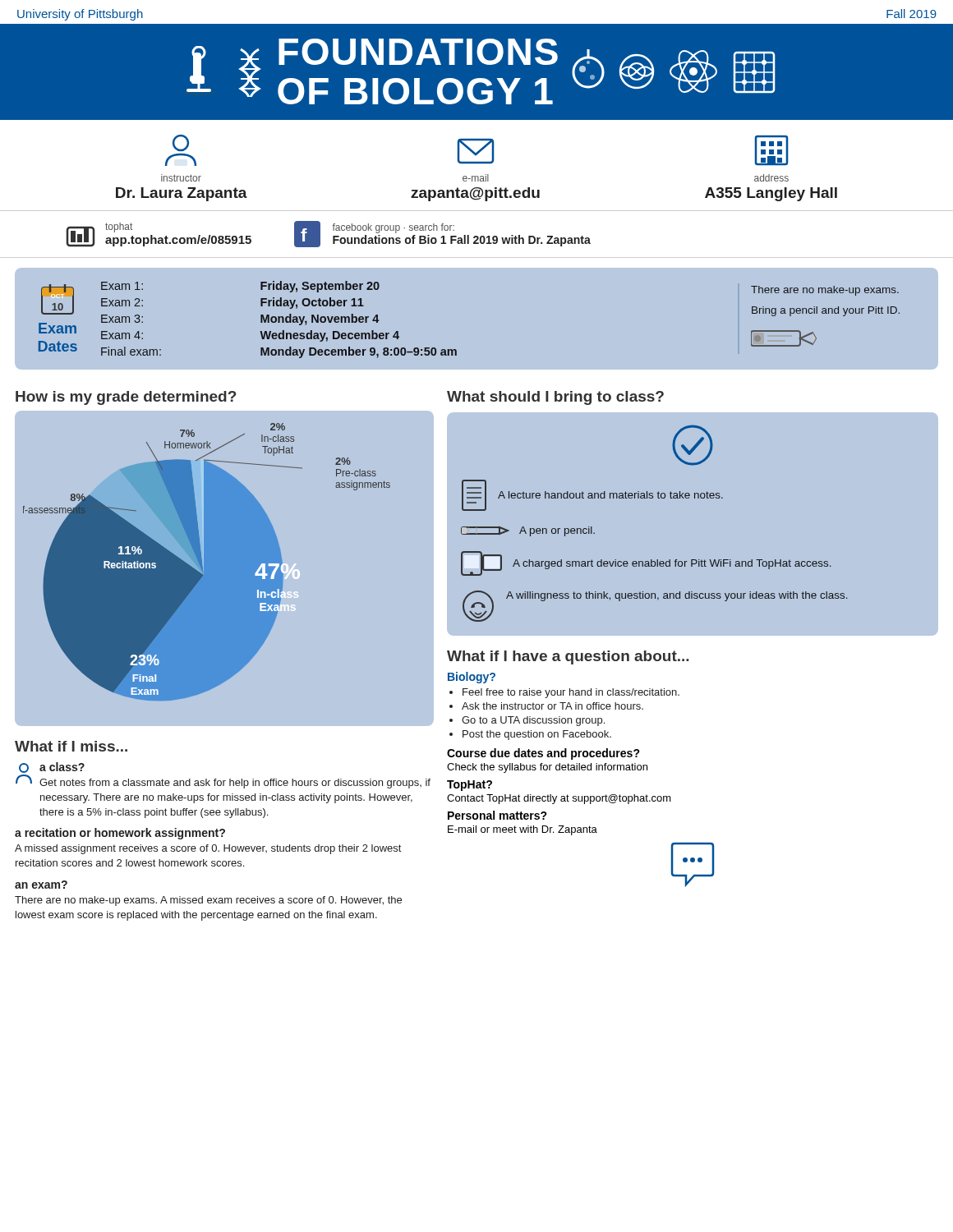Find the list item containing "Go to a"
The height and width of the screenshot is (1232, 953).
[534, 720]
